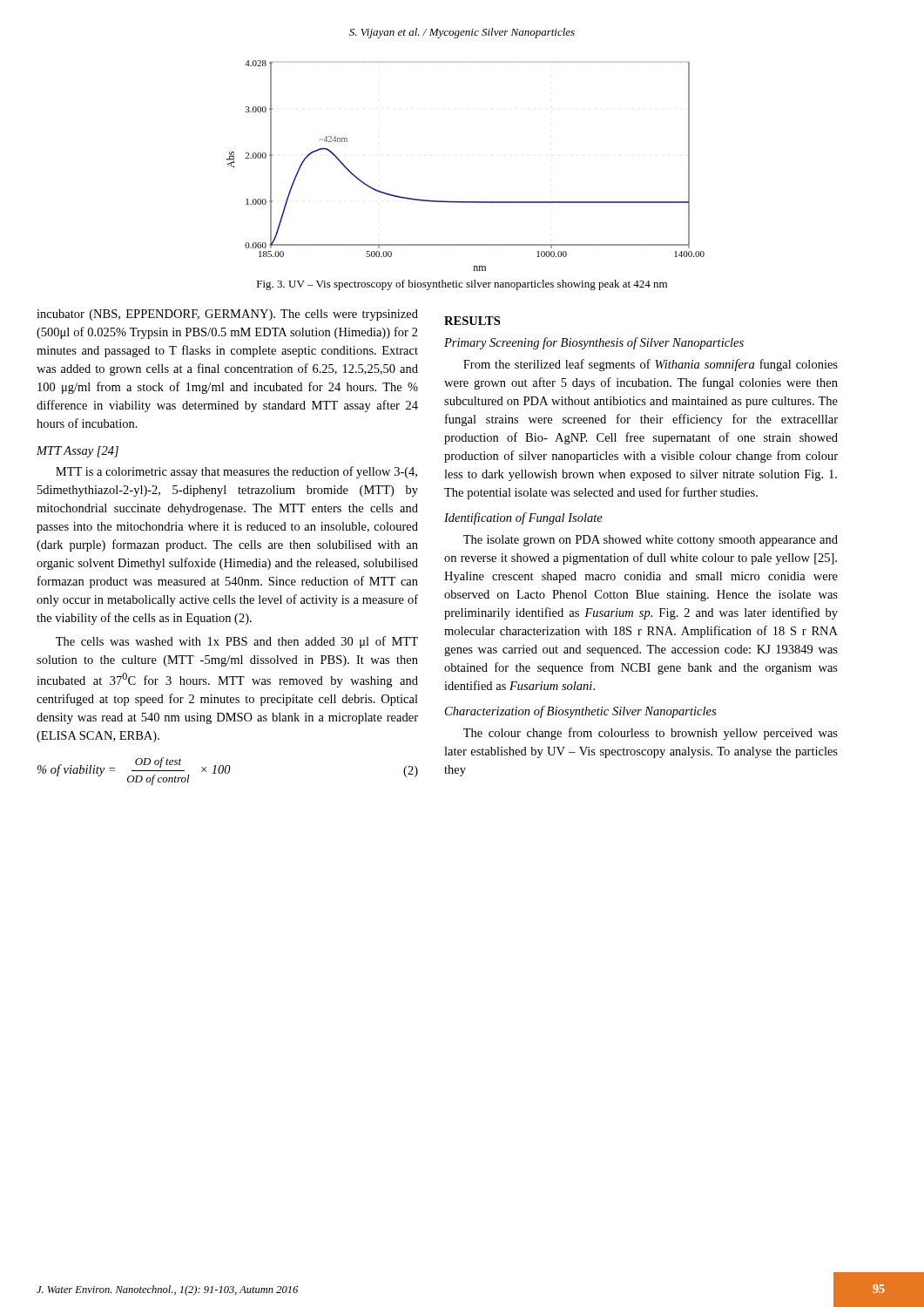Click on the block starting "Characterization of Biosynthetic Silver Nanoparticles"
This screenshot has width=924, height=1307.
pos(580,711)
